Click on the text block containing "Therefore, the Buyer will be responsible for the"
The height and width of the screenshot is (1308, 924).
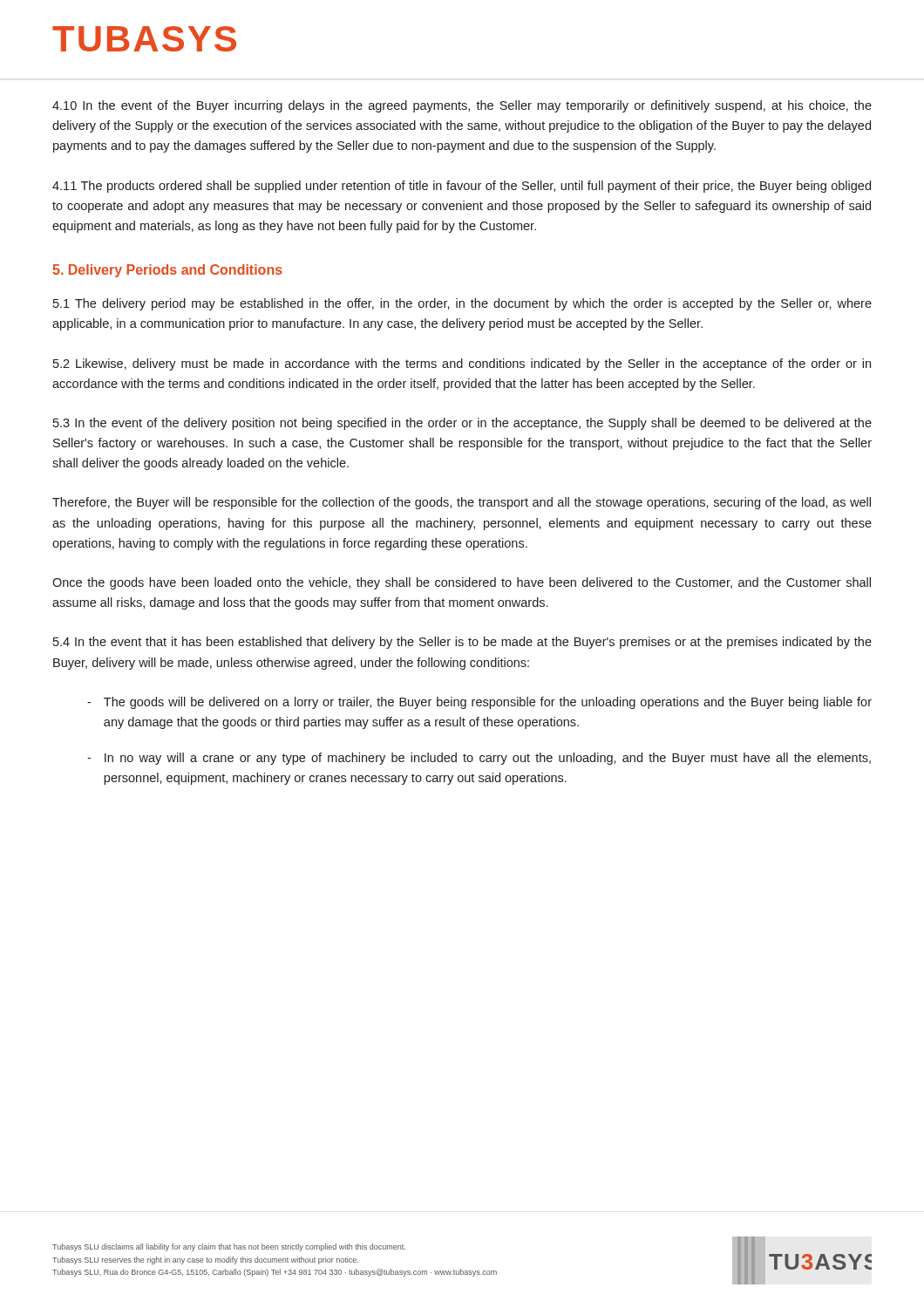[x=462, y=523]
